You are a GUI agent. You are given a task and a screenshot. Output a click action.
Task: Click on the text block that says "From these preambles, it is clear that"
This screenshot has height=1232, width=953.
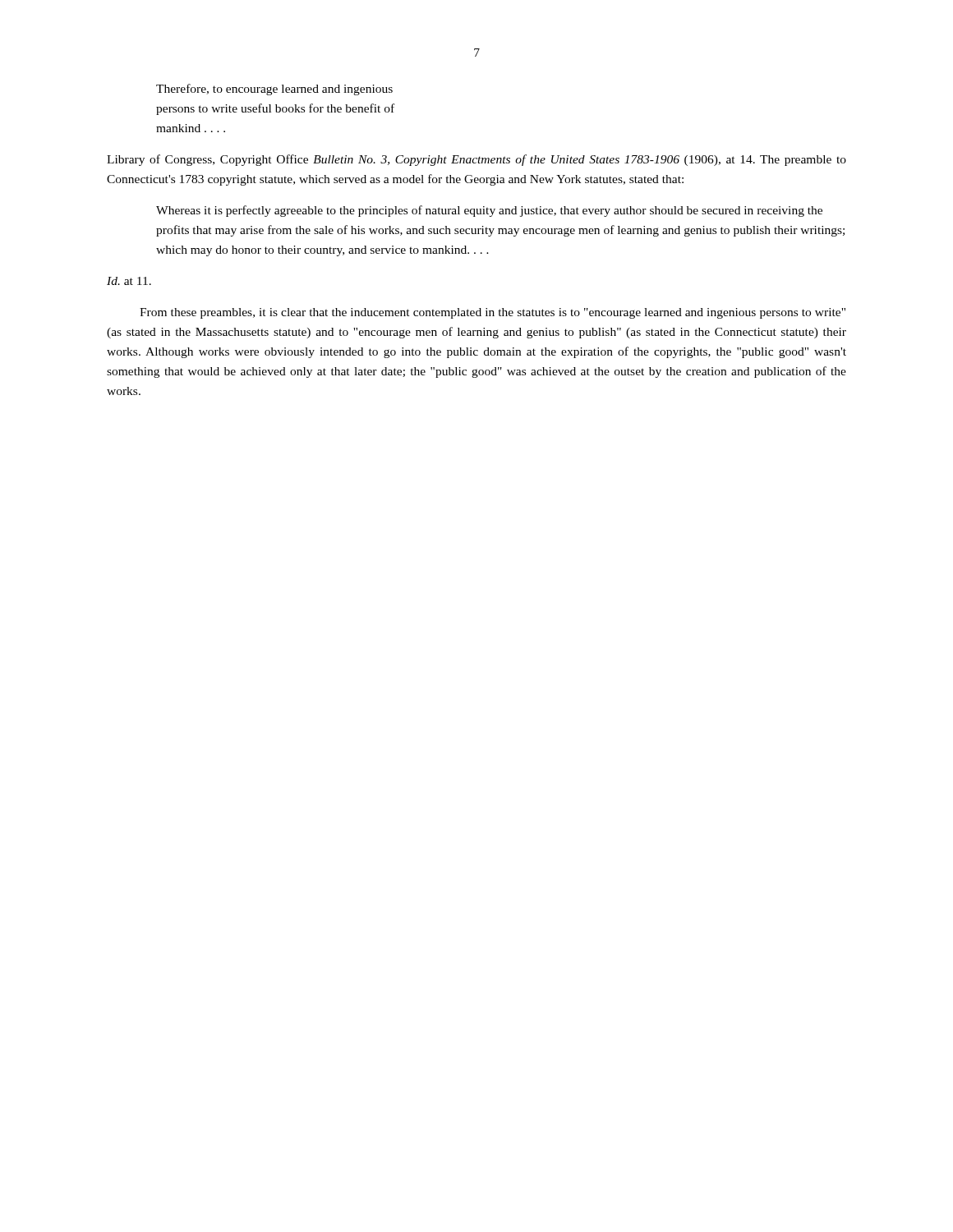pyautogui.click(x=476, y=351)
